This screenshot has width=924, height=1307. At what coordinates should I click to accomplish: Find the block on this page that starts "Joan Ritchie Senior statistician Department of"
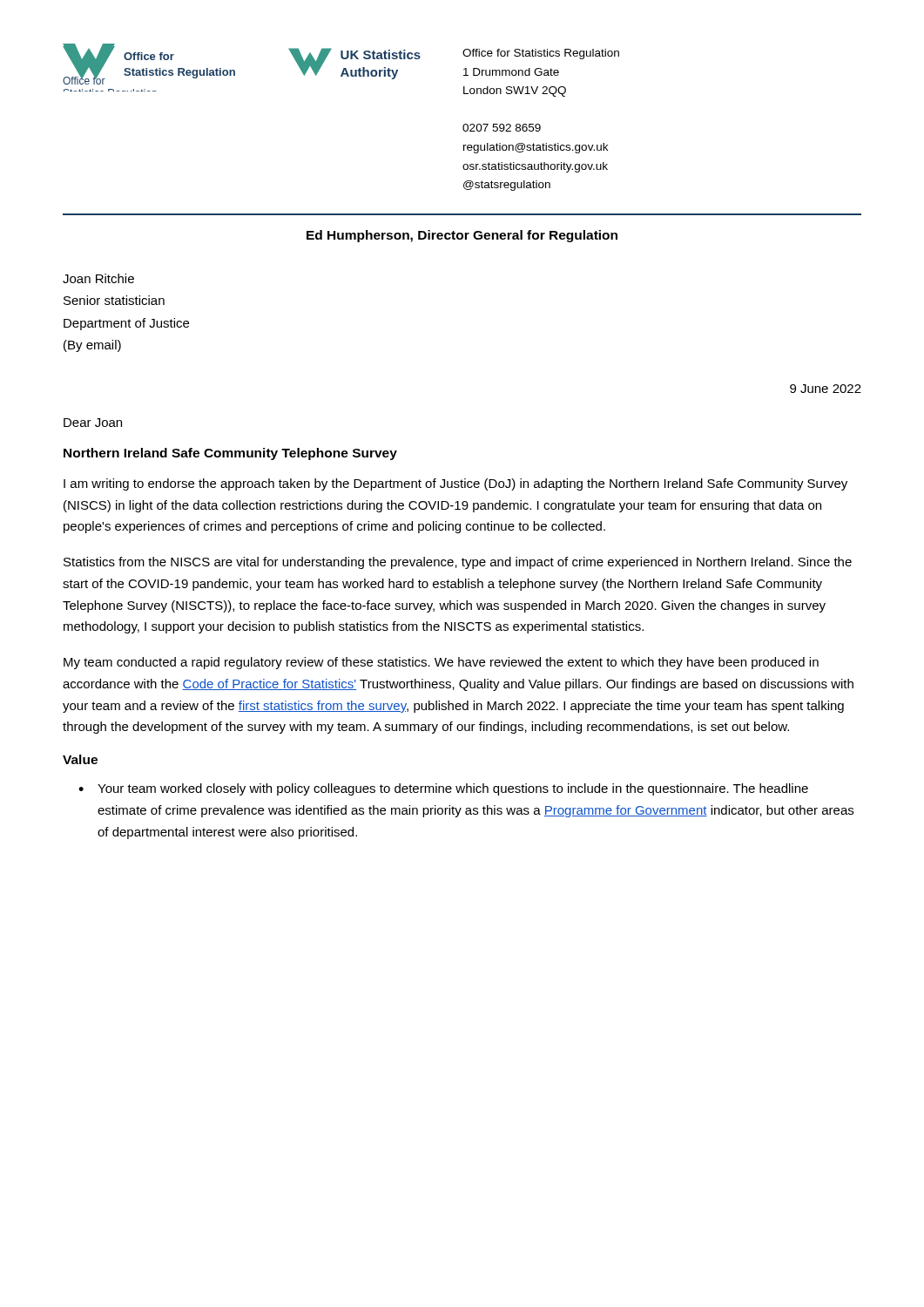tap(126, 312)
